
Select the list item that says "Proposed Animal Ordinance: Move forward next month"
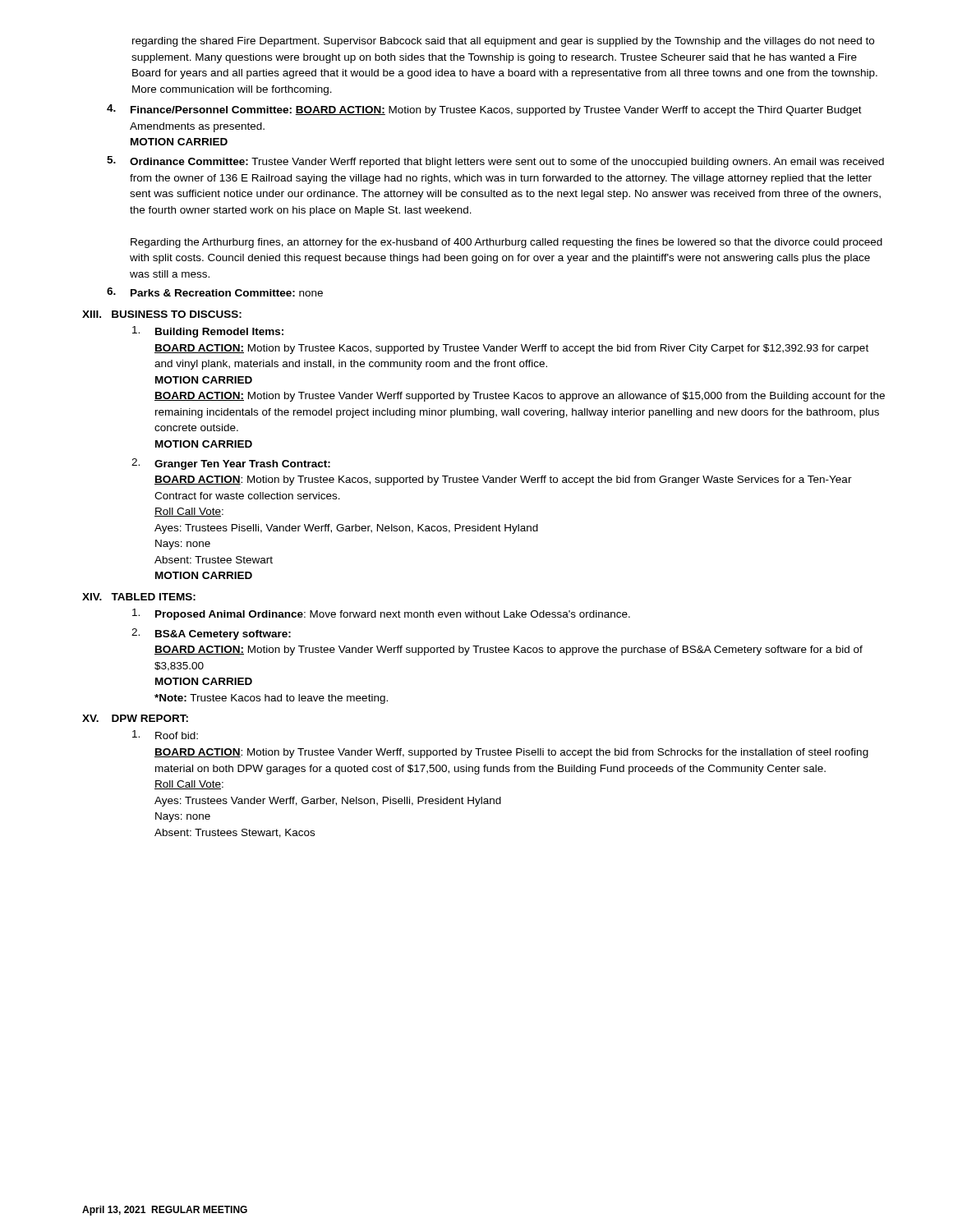tap(509, 614)
